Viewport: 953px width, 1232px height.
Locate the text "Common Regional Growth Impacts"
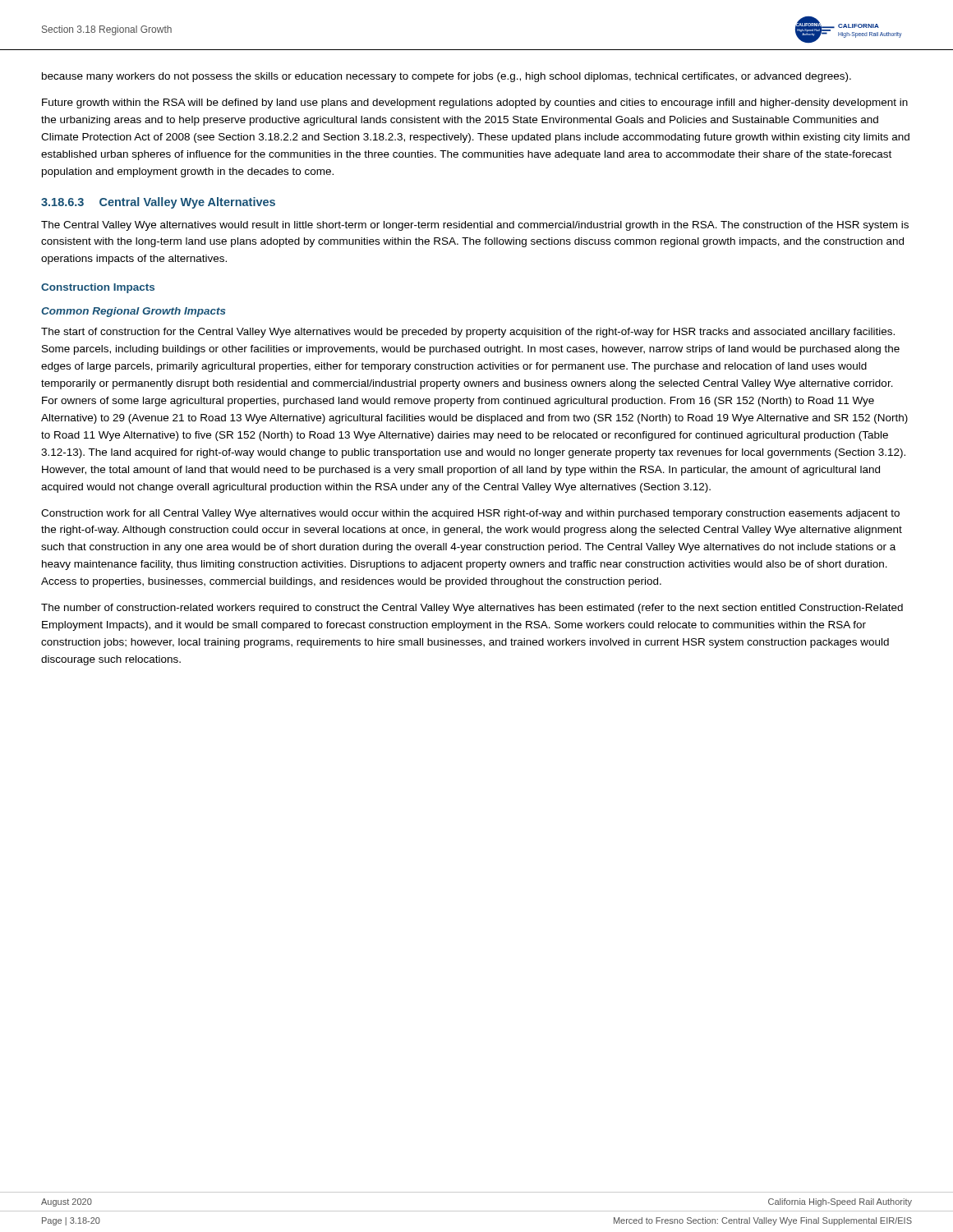coord(134,311)
